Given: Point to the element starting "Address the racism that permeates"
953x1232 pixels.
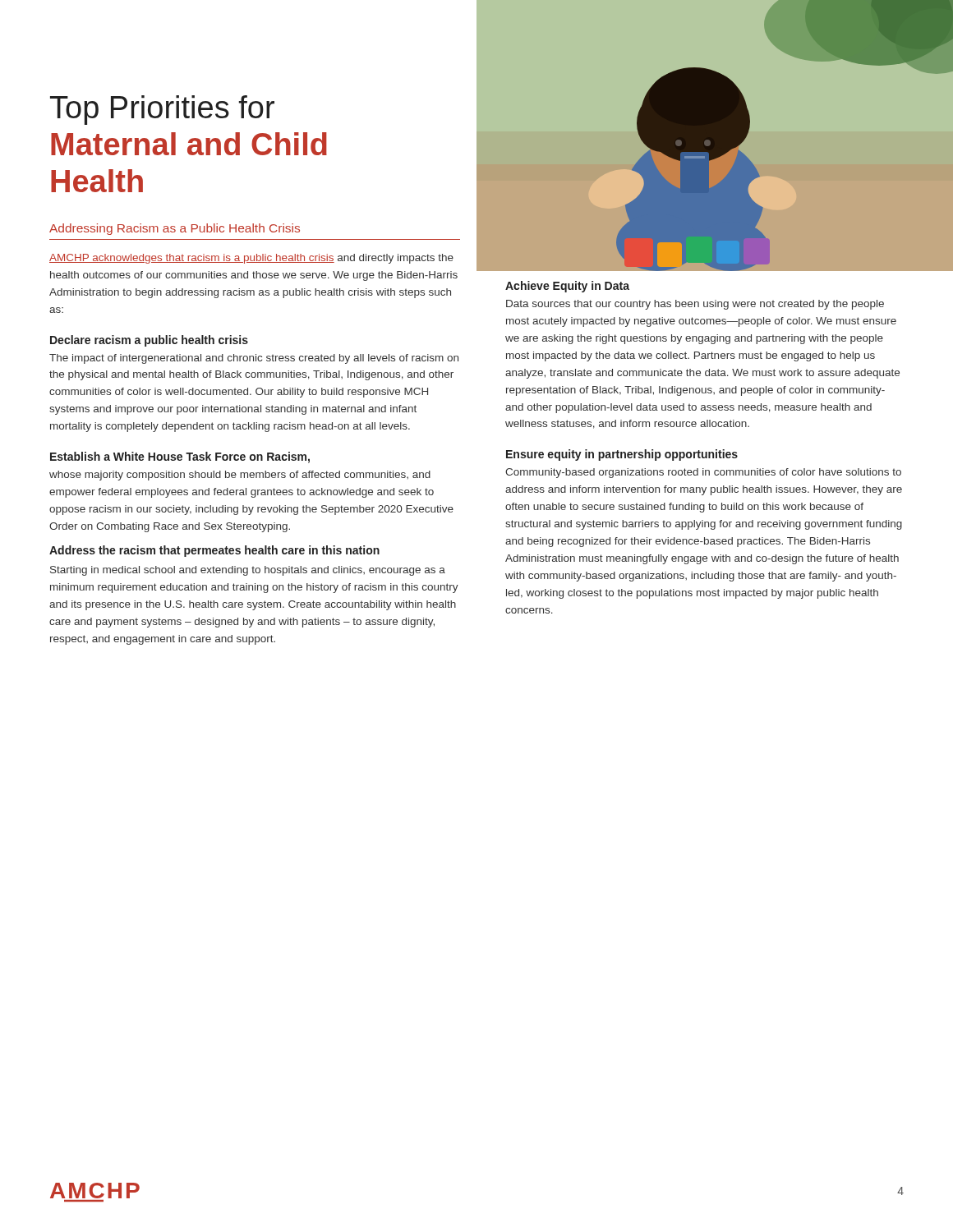Looking at the screenshot, I should click(x=215, y=550).
